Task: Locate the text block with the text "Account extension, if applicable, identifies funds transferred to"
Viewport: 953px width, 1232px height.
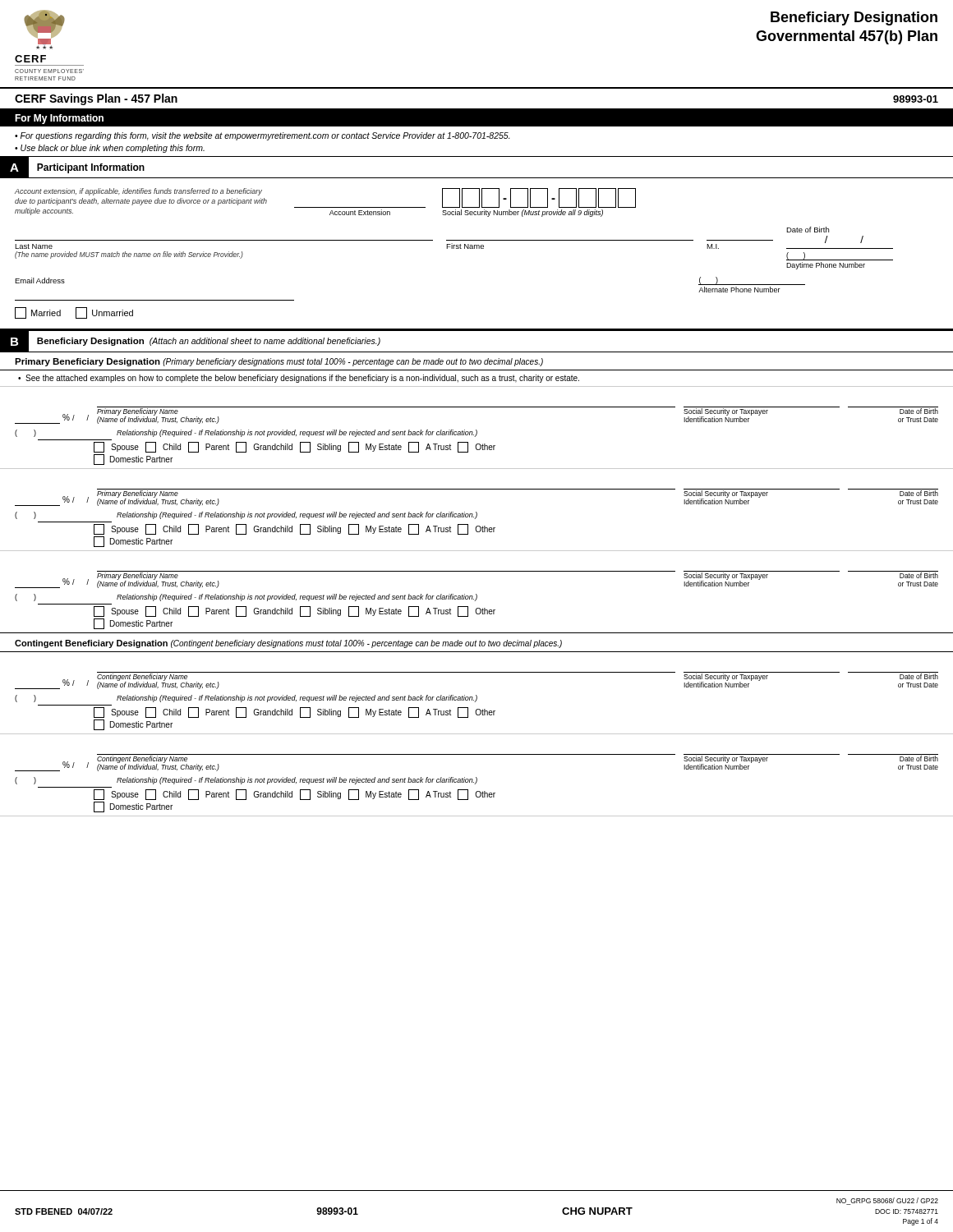Action: pos(476,252)
